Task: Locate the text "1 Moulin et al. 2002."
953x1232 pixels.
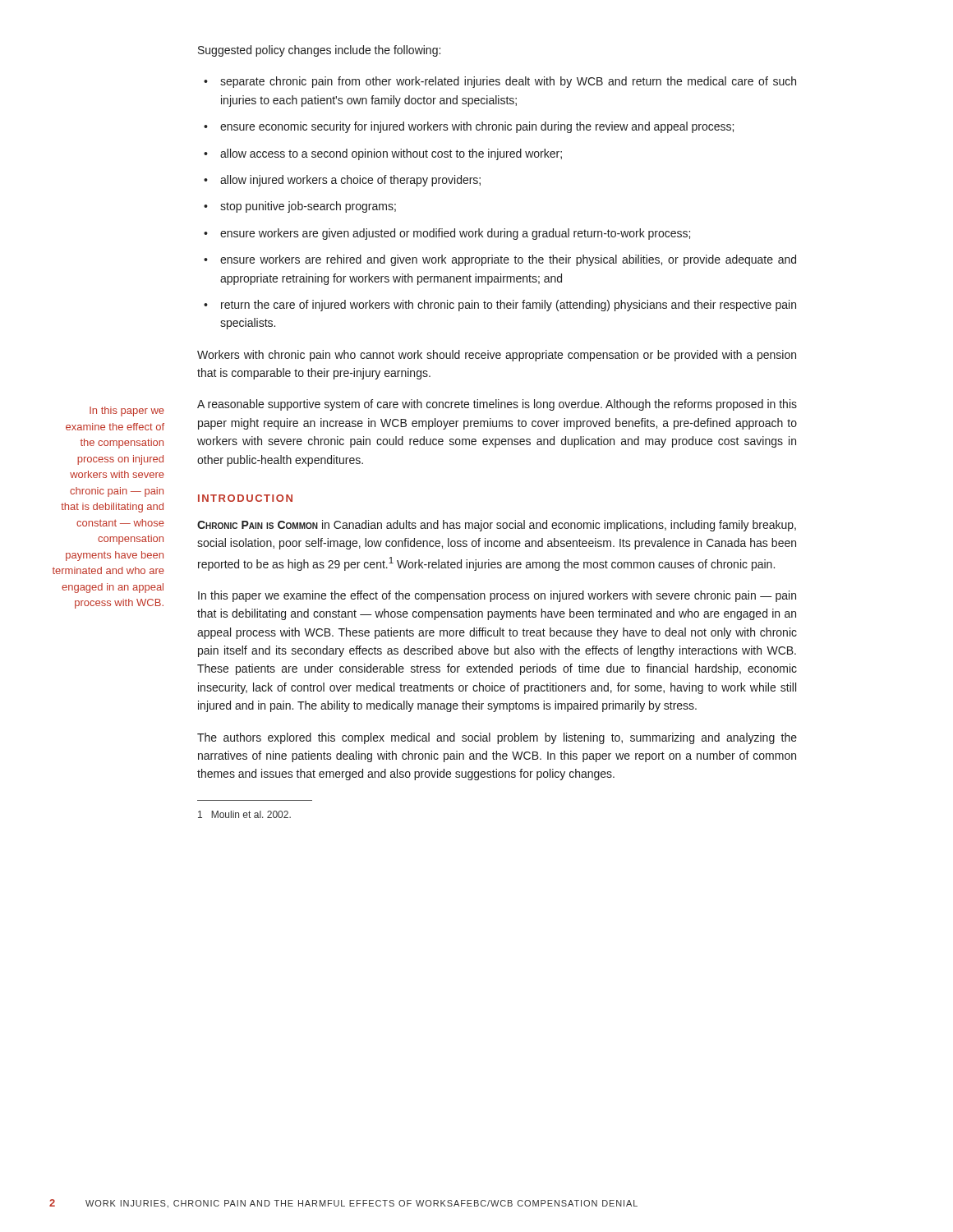Action: (x=244, y=814)
